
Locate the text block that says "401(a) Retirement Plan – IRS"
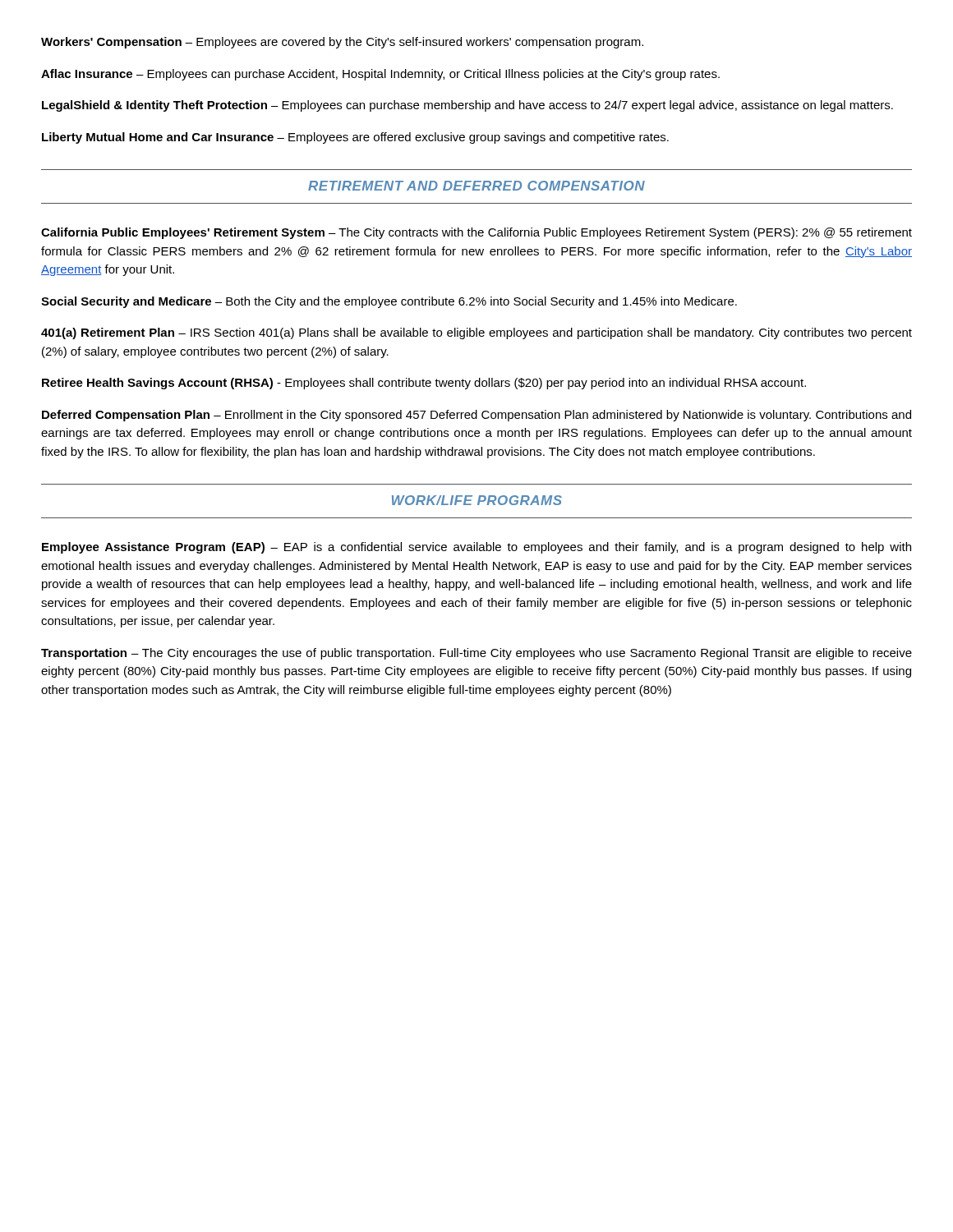pyautogui.click(x=476, y=341)
